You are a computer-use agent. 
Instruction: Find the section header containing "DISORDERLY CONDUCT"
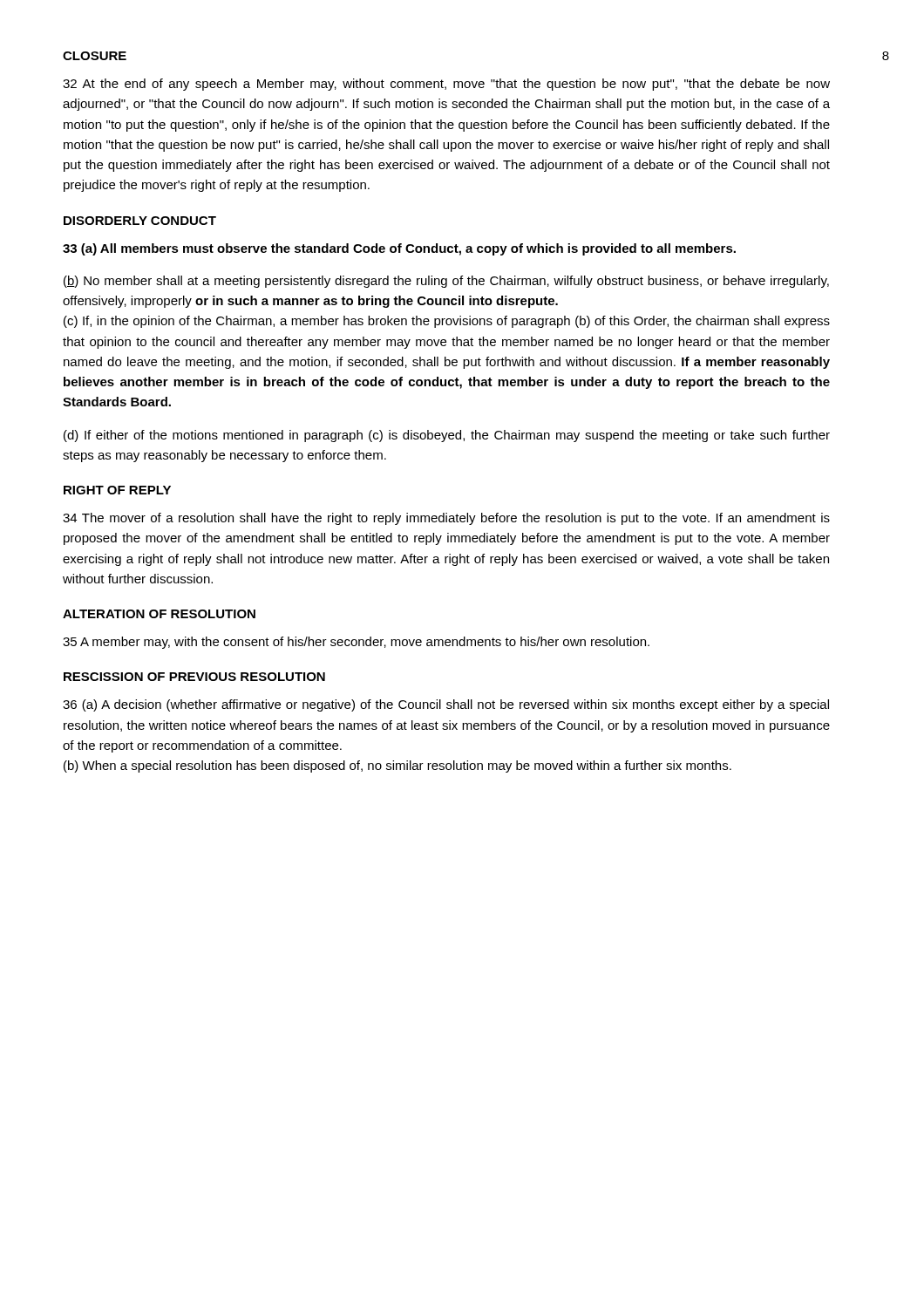click(139, 220)
